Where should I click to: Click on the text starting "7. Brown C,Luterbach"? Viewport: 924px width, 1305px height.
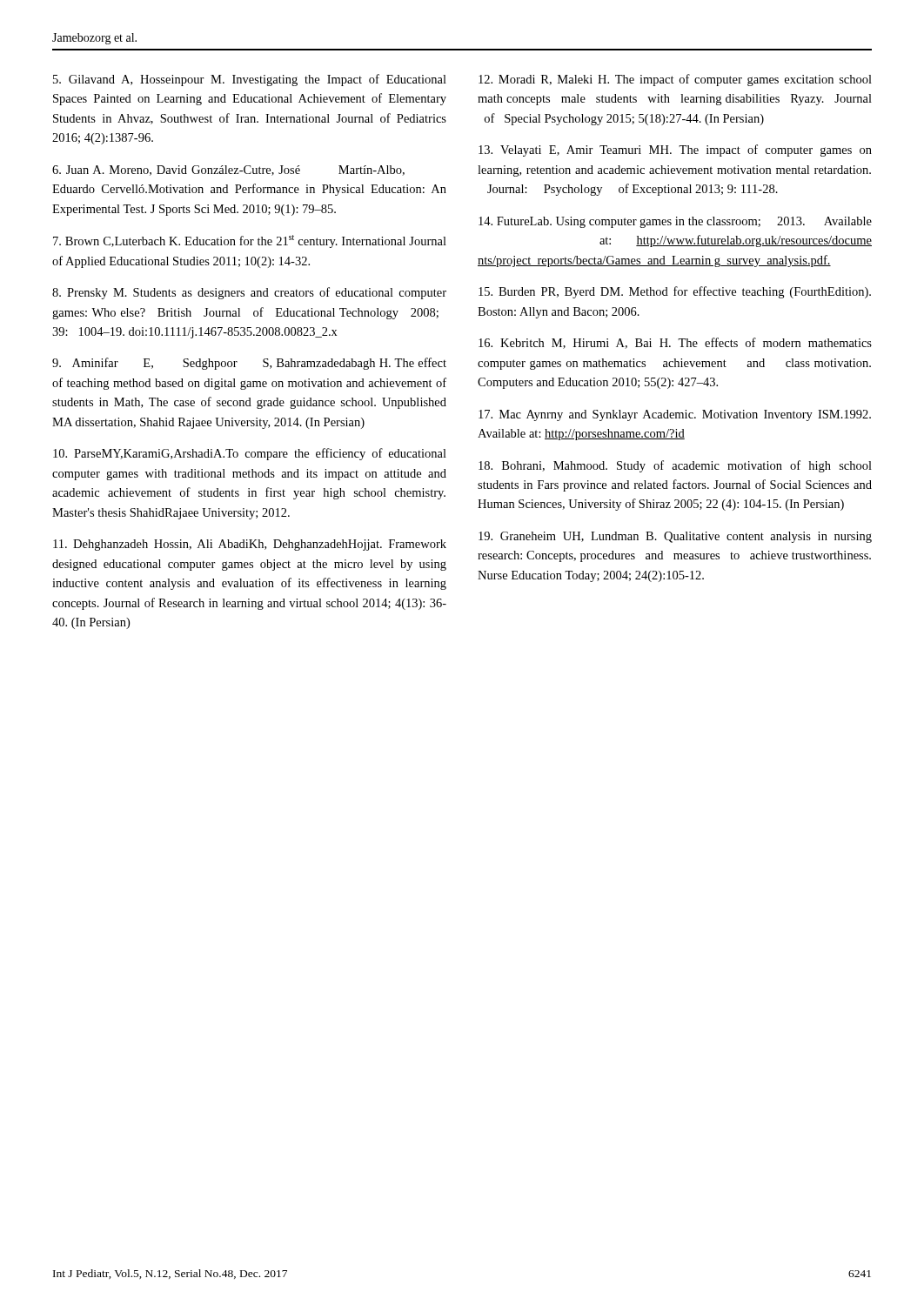point(249,250)
